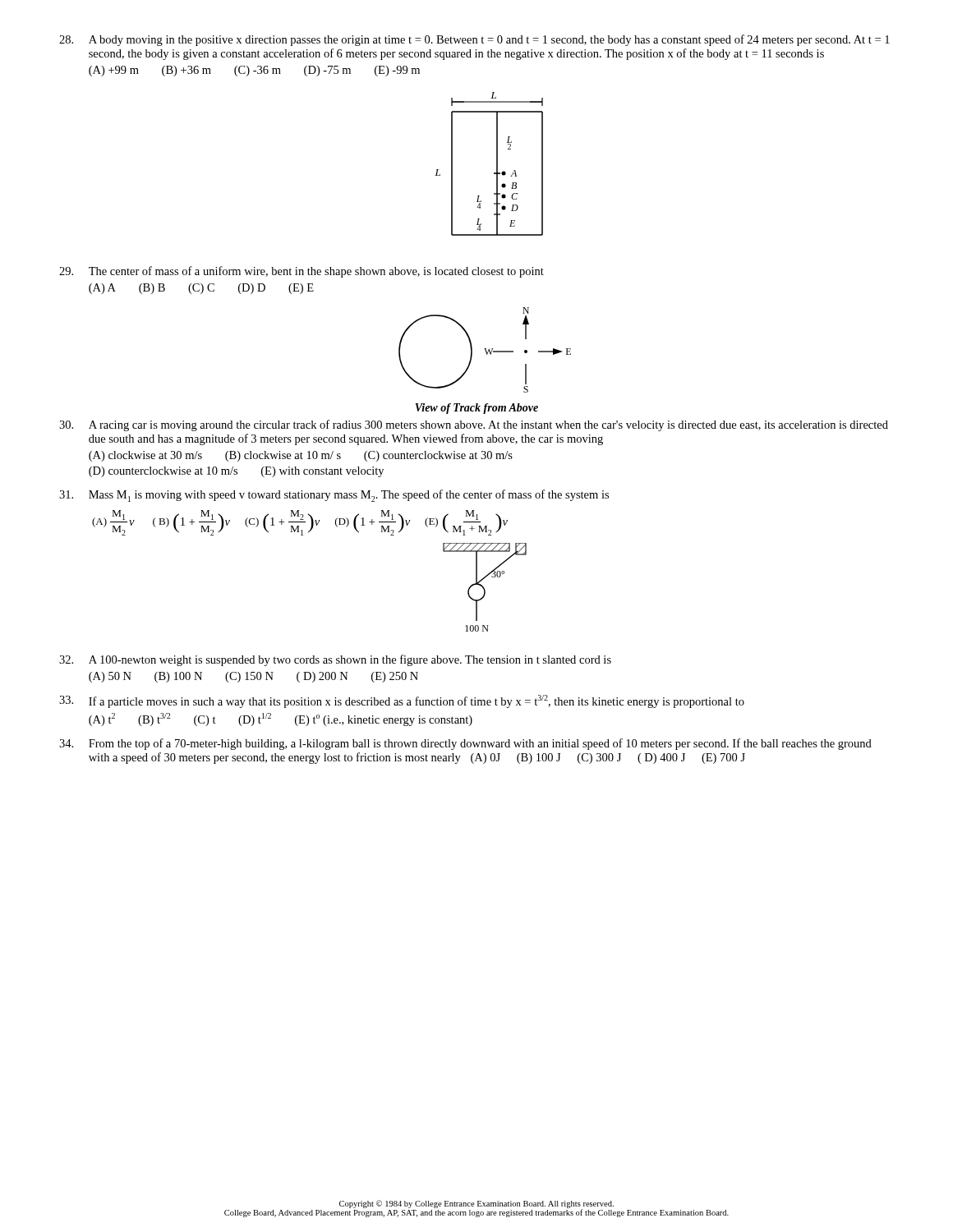Click where it says "View of Track from Above"

tap(476, 408)
